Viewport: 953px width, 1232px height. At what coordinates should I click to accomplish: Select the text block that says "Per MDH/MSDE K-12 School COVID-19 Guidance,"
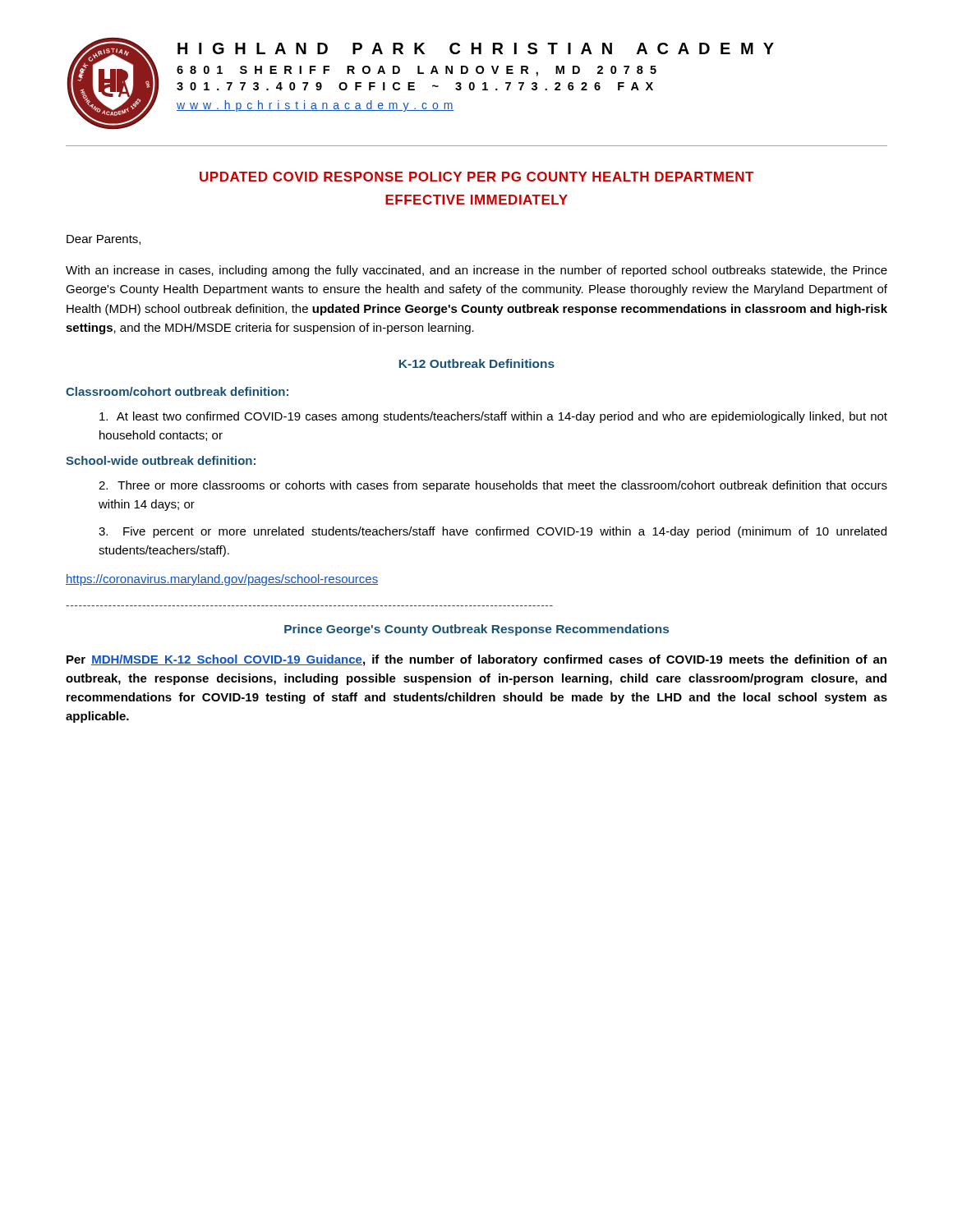coord(476,687)
